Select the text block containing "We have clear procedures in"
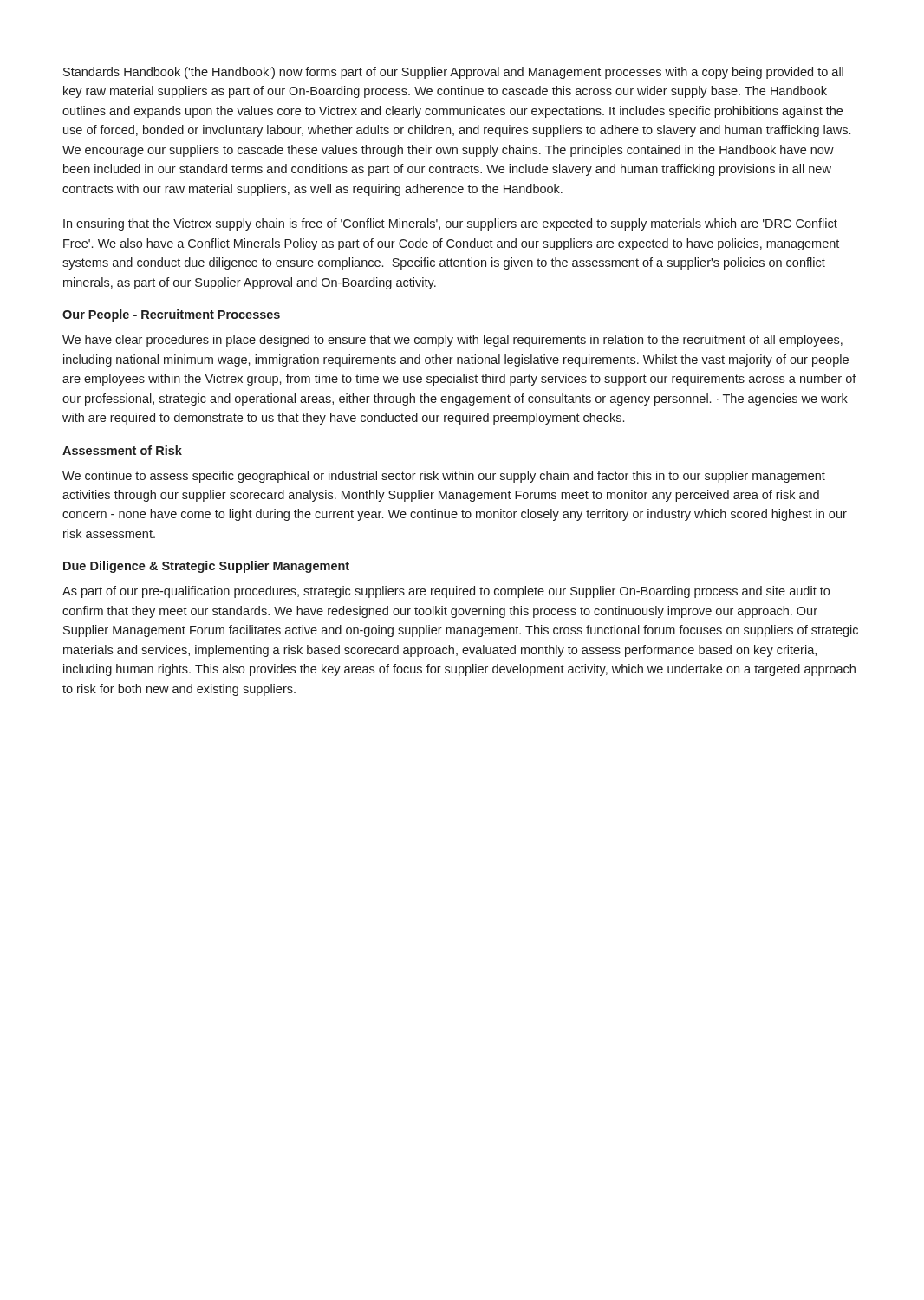 coord(459,379)
